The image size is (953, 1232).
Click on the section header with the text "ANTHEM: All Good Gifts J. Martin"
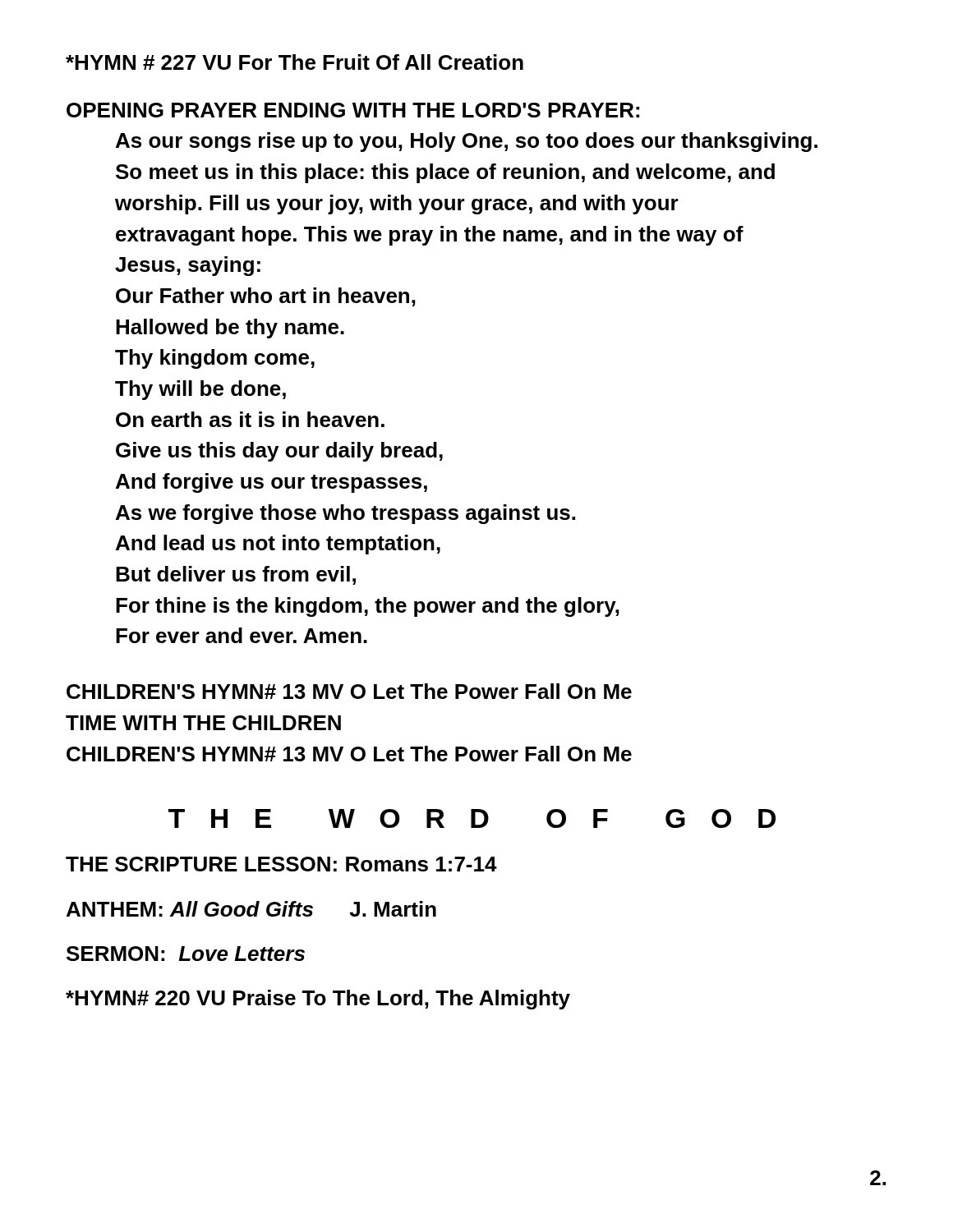pos(251,909)
